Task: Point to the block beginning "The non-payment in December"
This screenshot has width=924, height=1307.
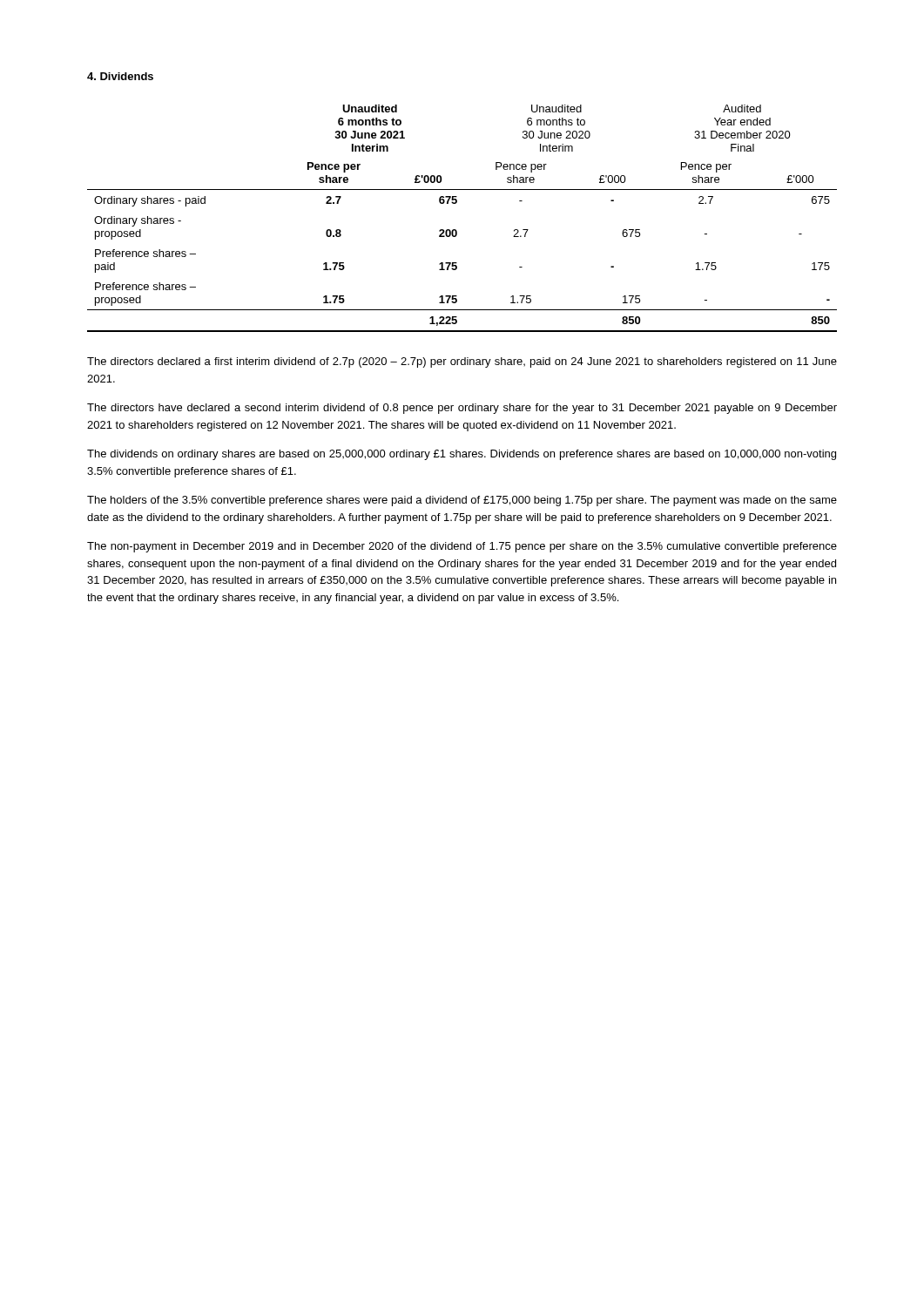Action: 462,571
